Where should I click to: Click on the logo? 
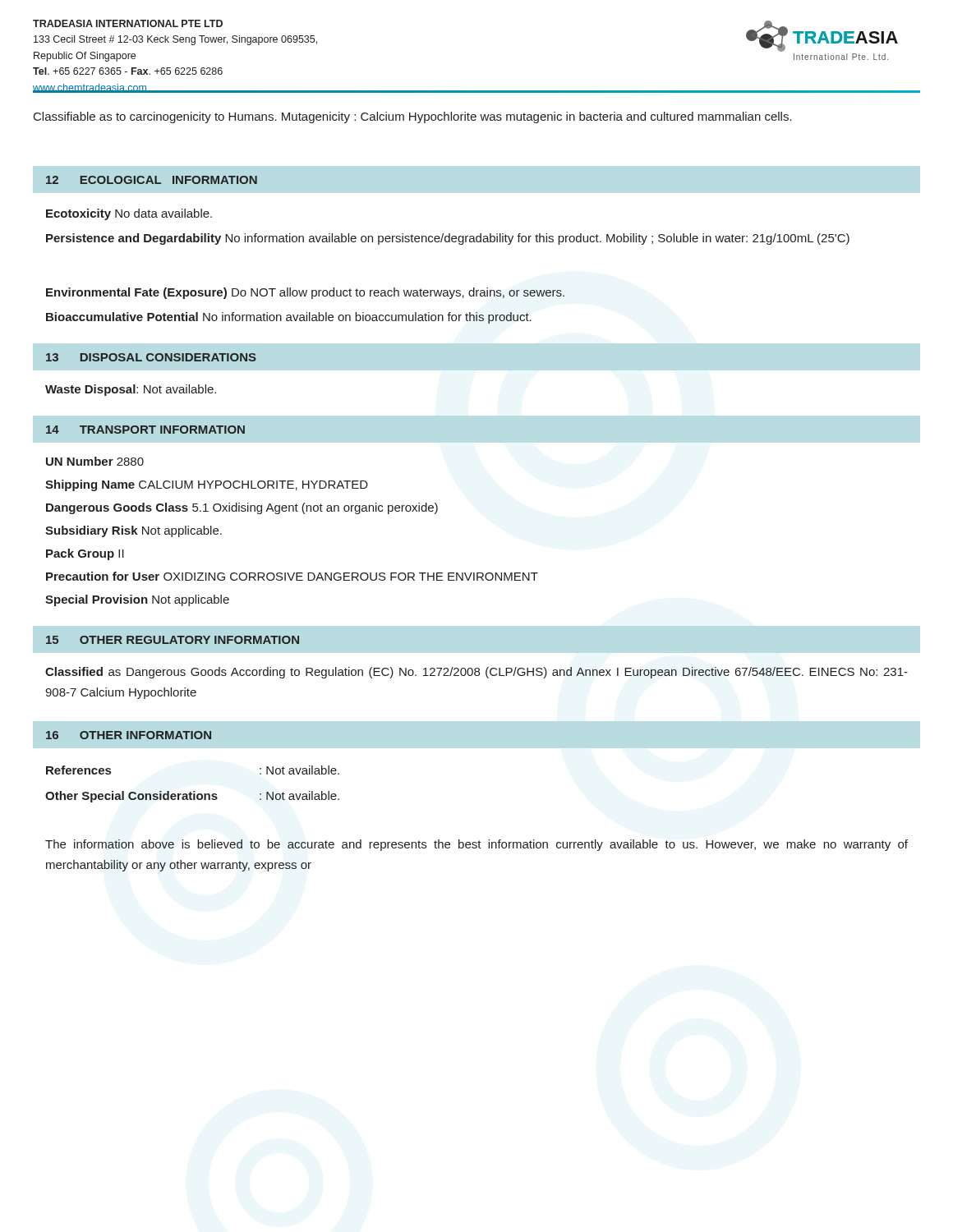(822, 48)
